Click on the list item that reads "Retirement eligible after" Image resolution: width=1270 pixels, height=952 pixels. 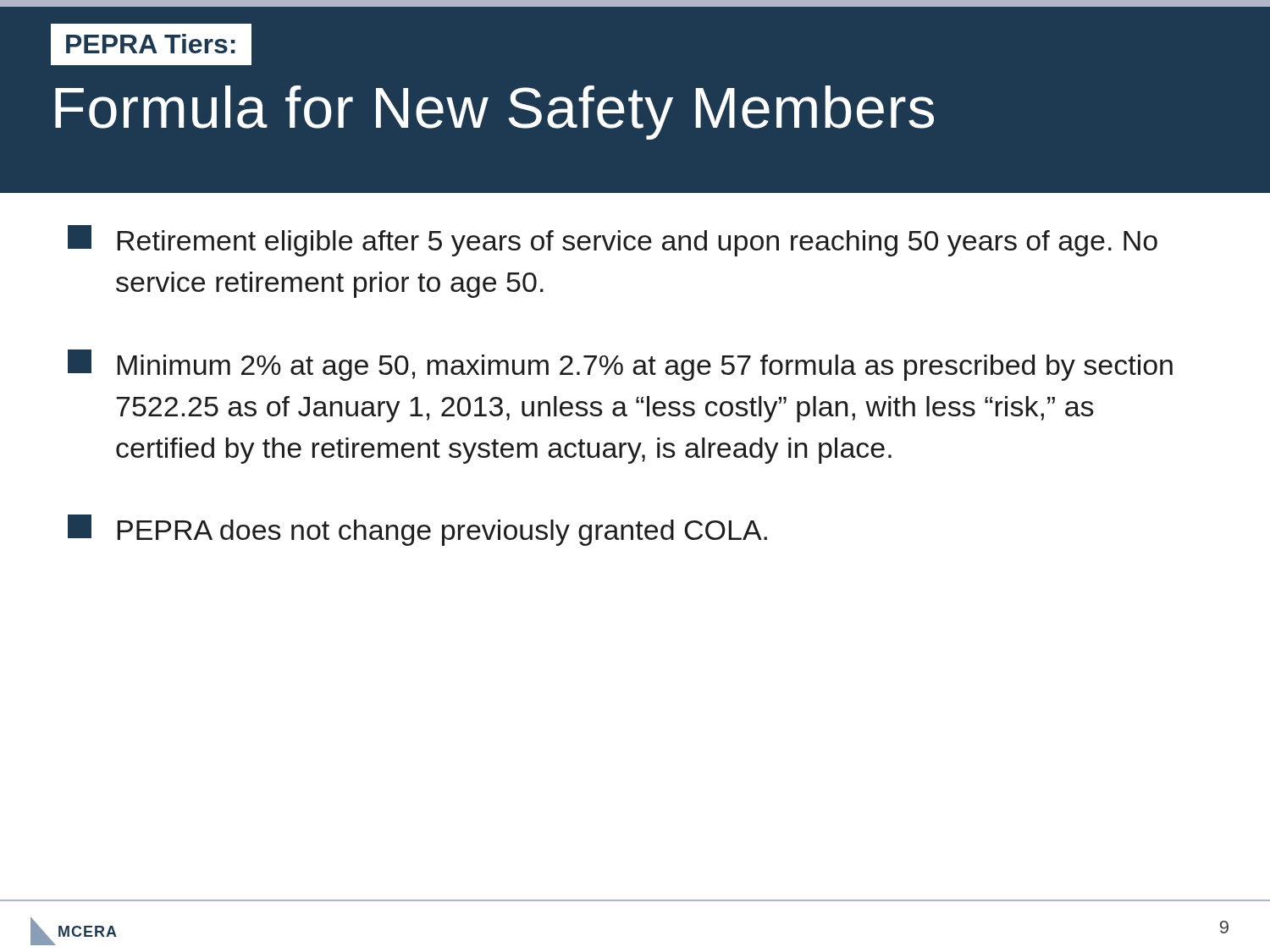(635, 262)
